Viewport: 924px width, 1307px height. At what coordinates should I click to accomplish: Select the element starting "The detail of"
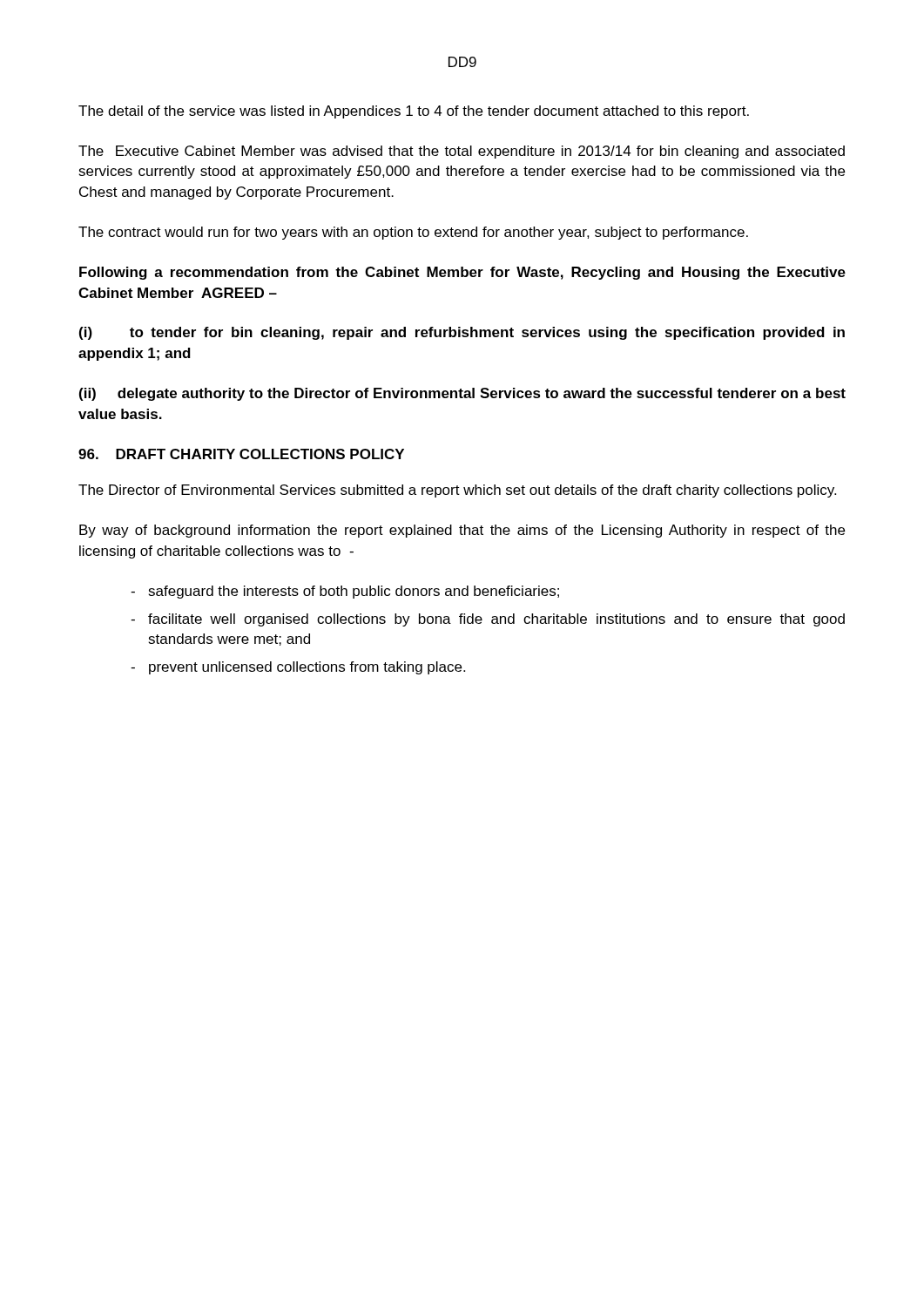pos(414,111)
